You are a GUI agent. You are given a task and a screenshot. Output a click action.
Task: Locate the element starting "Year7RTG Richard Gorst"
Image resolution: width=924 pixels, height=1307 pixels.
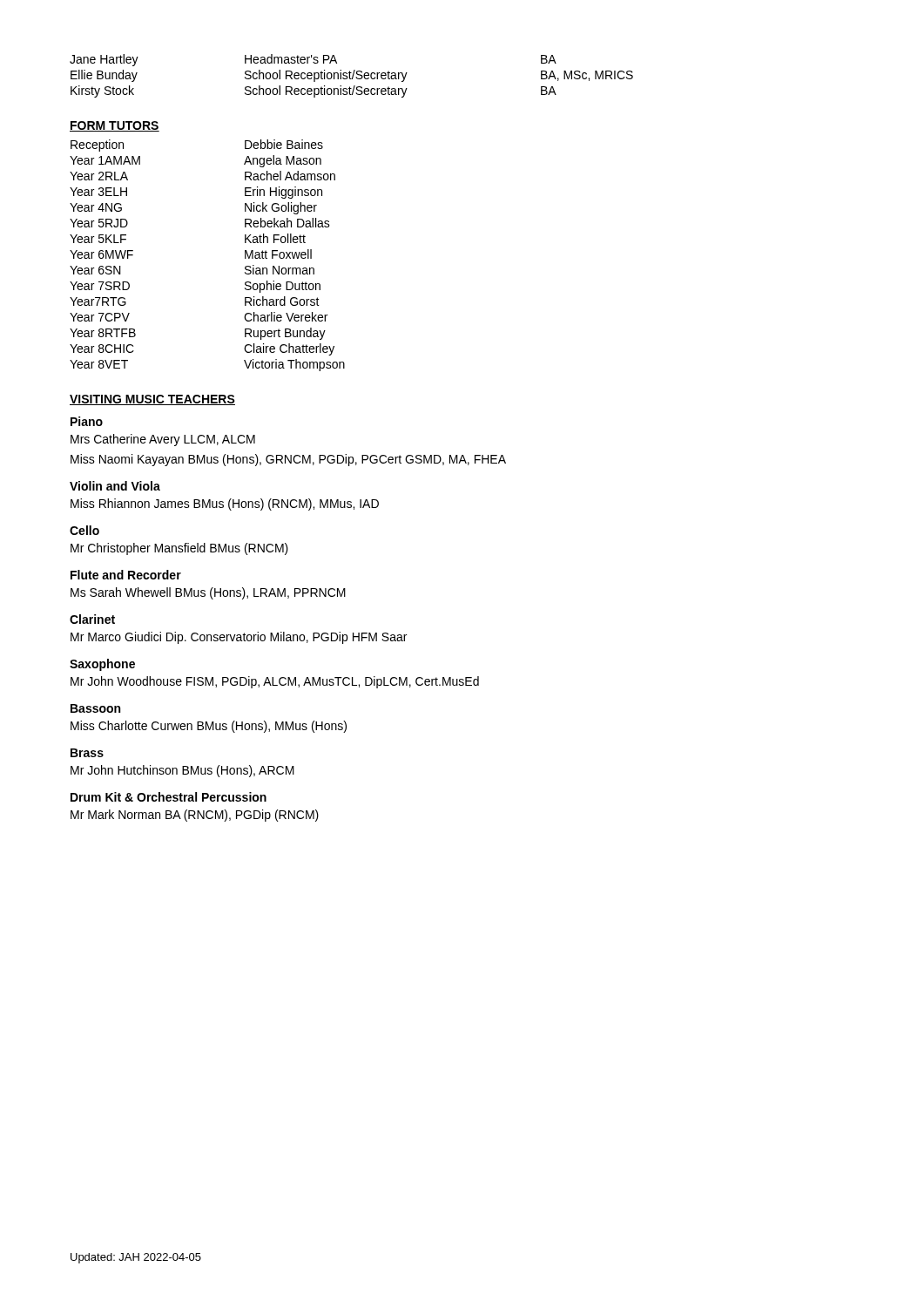[305, 301]
